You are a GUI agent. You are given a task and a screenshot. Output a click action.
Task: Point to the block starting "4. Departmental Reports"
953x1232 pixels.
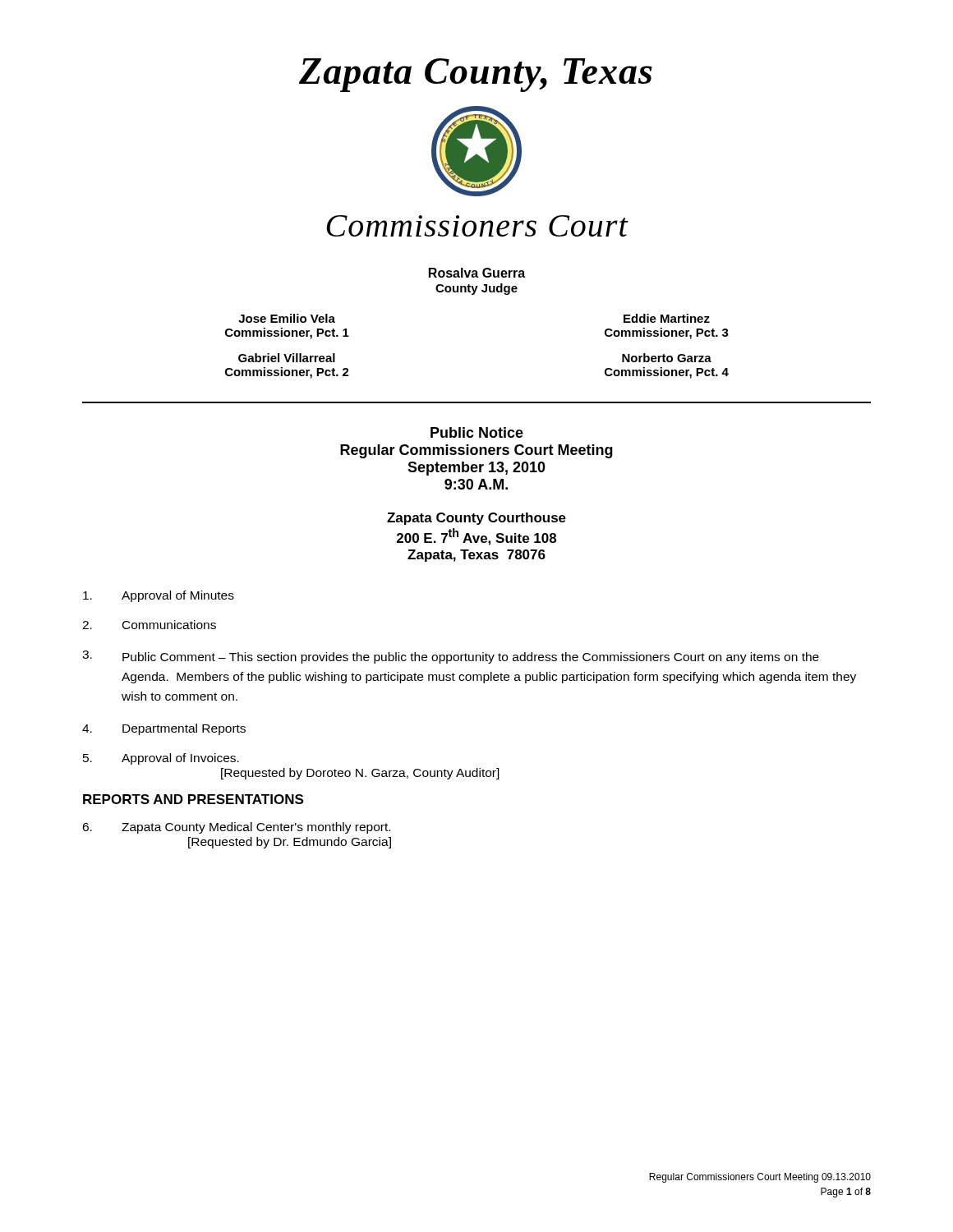[x=164, y=728]
